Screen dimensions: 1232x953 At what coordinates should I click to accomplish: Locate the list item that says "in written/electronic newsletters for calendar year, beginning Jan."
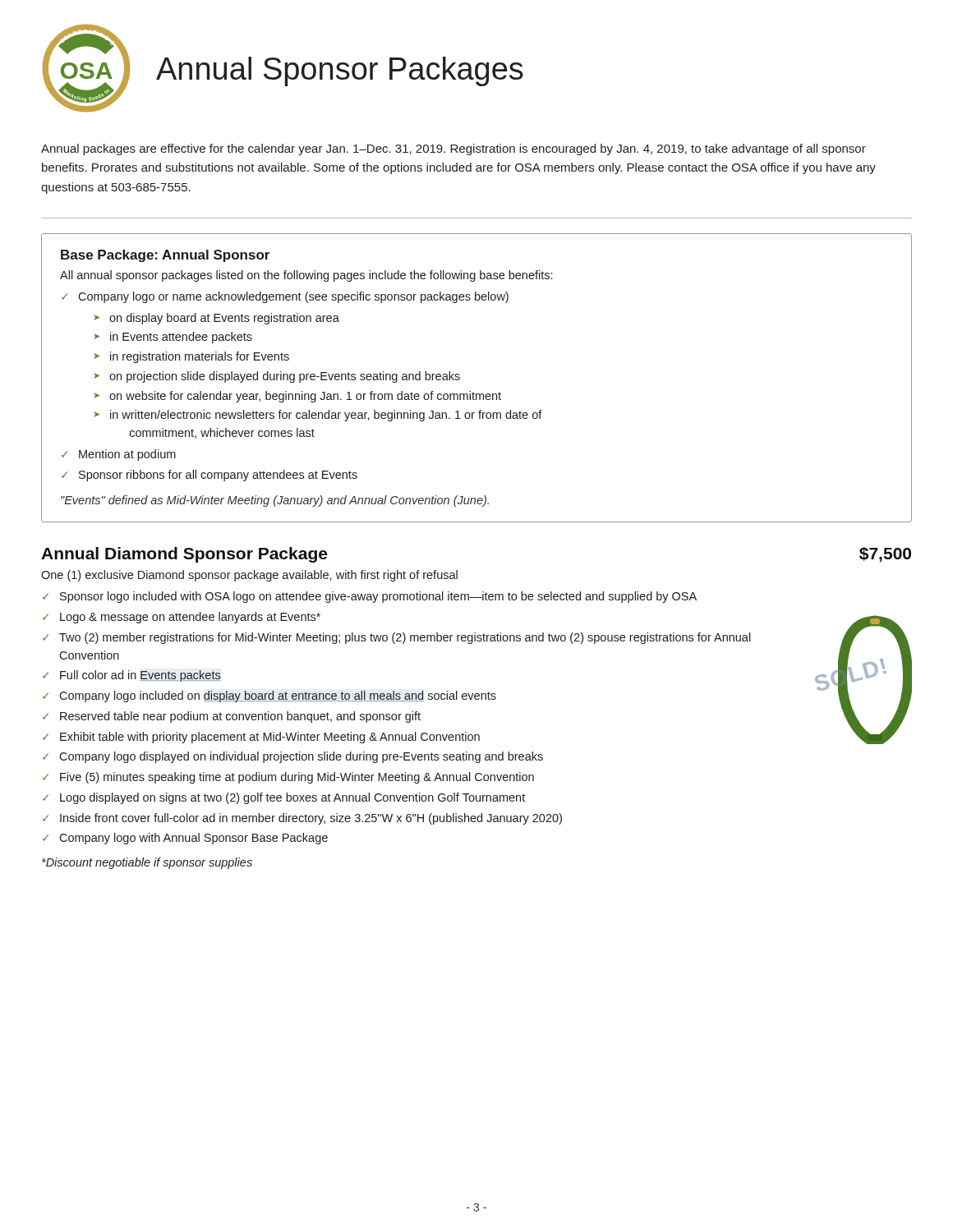[x=325, y=424]
